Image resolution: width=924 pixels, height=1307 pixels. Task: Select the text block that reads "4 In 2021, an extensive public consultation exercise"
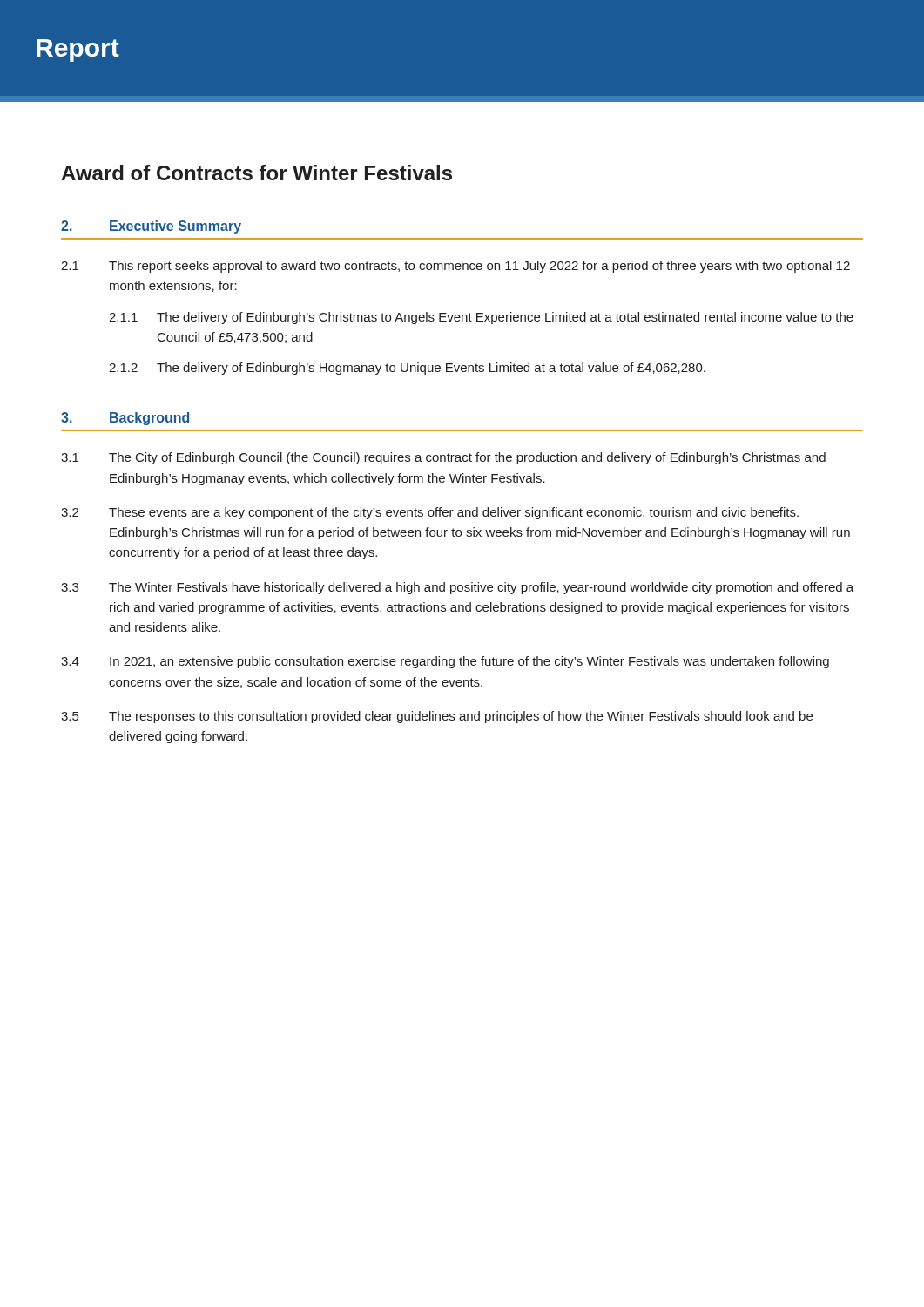(x=462, y=671)
